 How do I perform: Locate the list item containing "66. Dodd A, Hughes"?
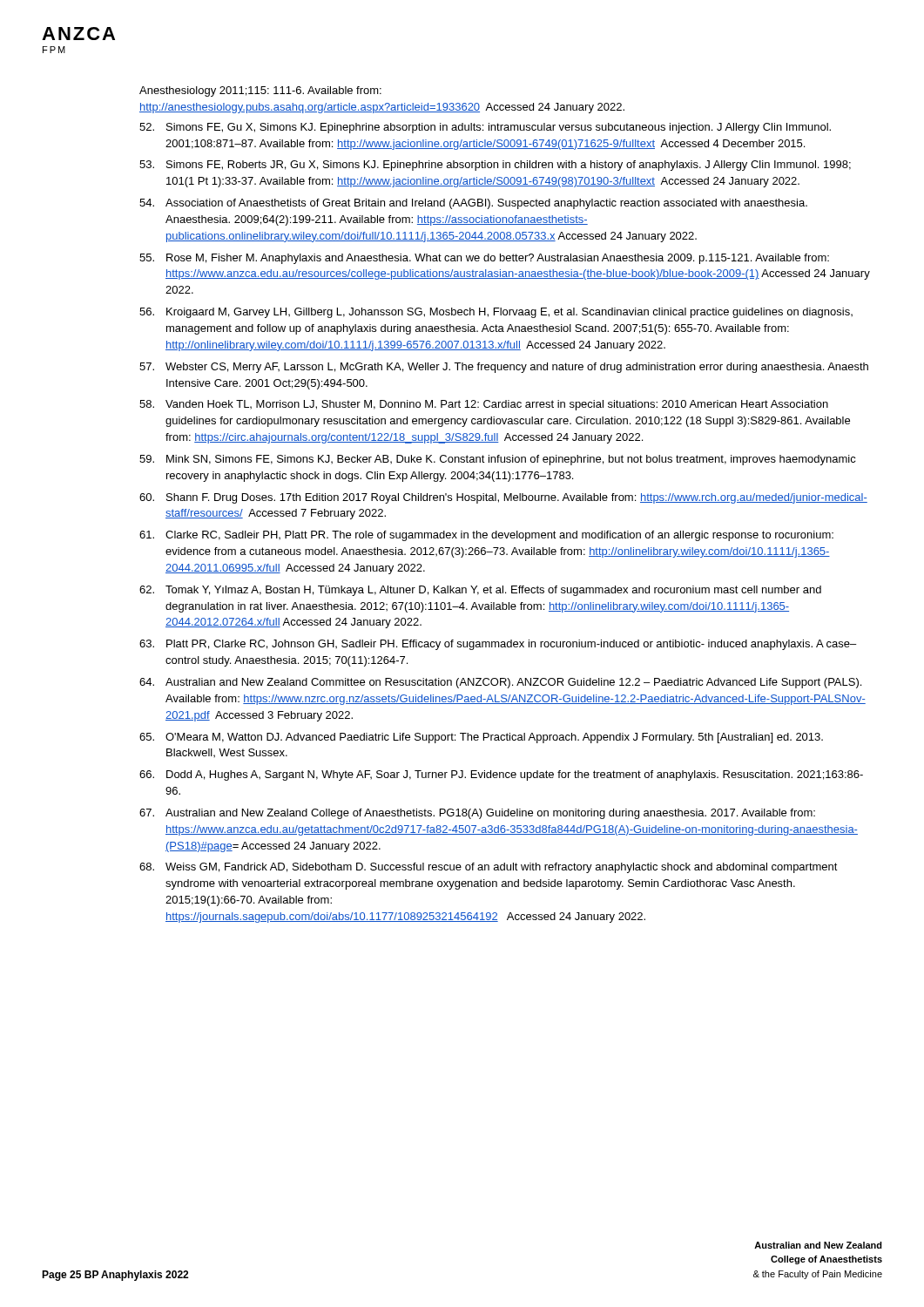(506, 783)
